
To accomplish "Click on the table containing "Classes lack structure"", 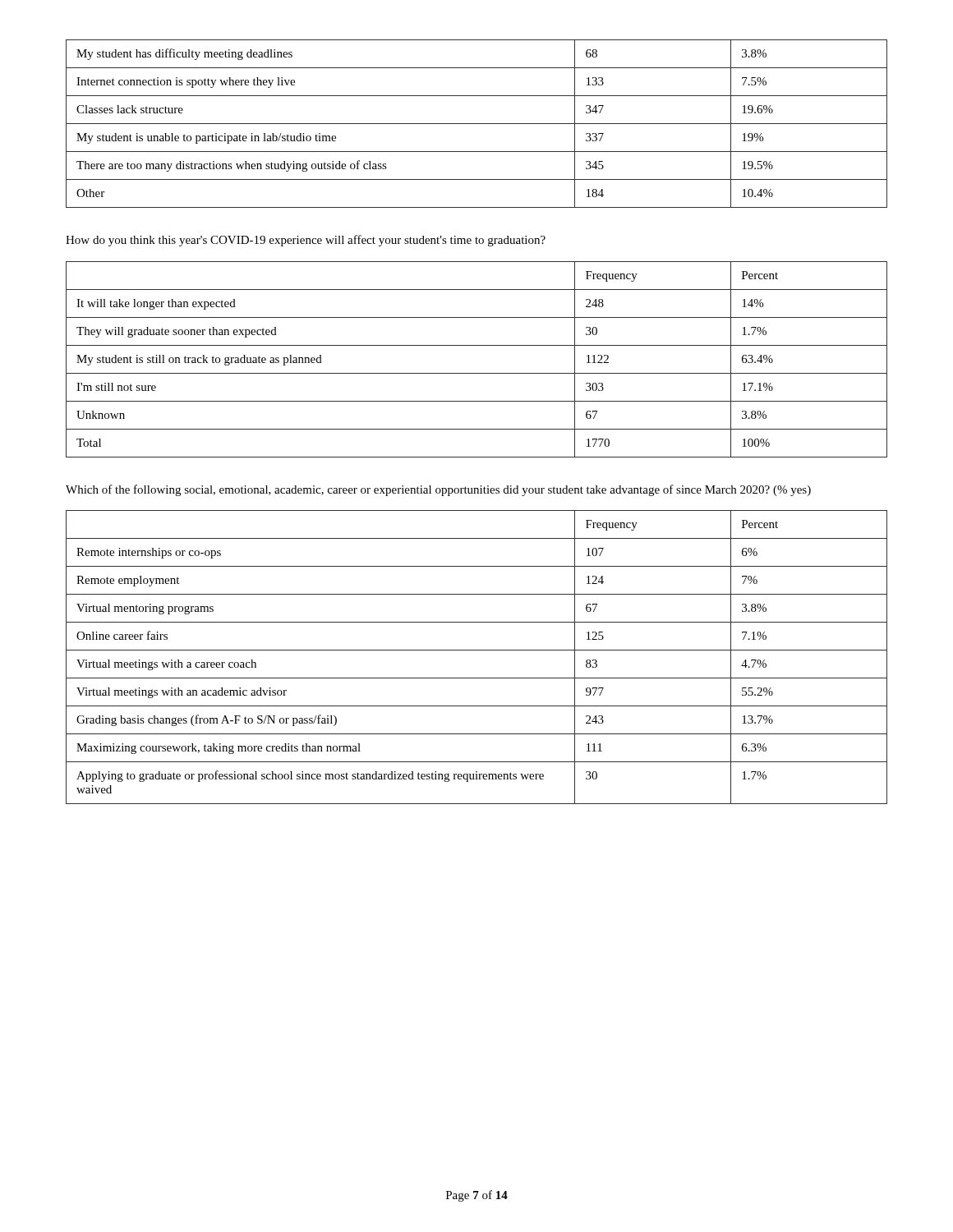I will click(476, 124).
